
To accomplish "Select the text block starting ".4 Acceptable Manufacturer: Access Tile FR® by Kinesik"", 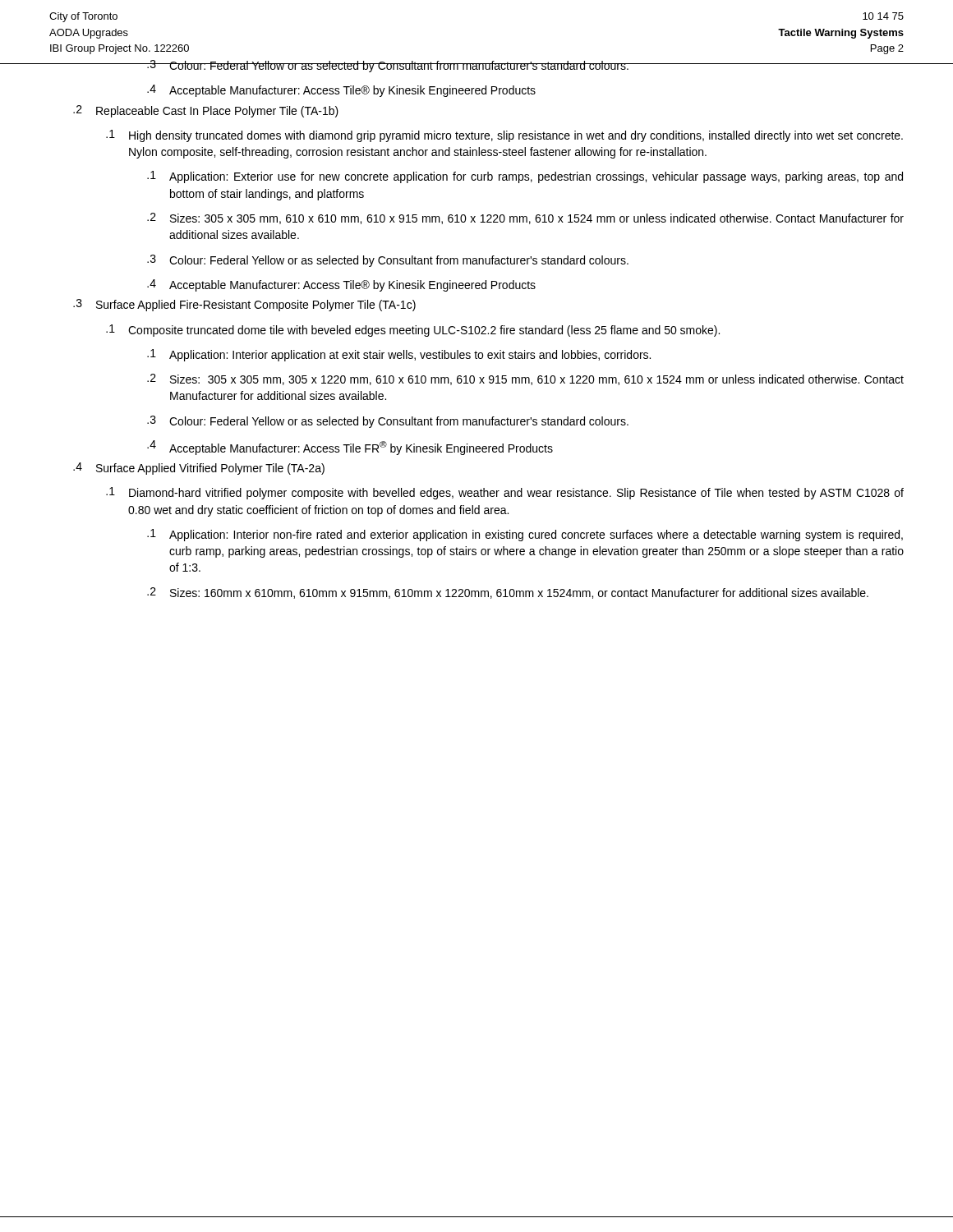I will (x=476, y=447).
